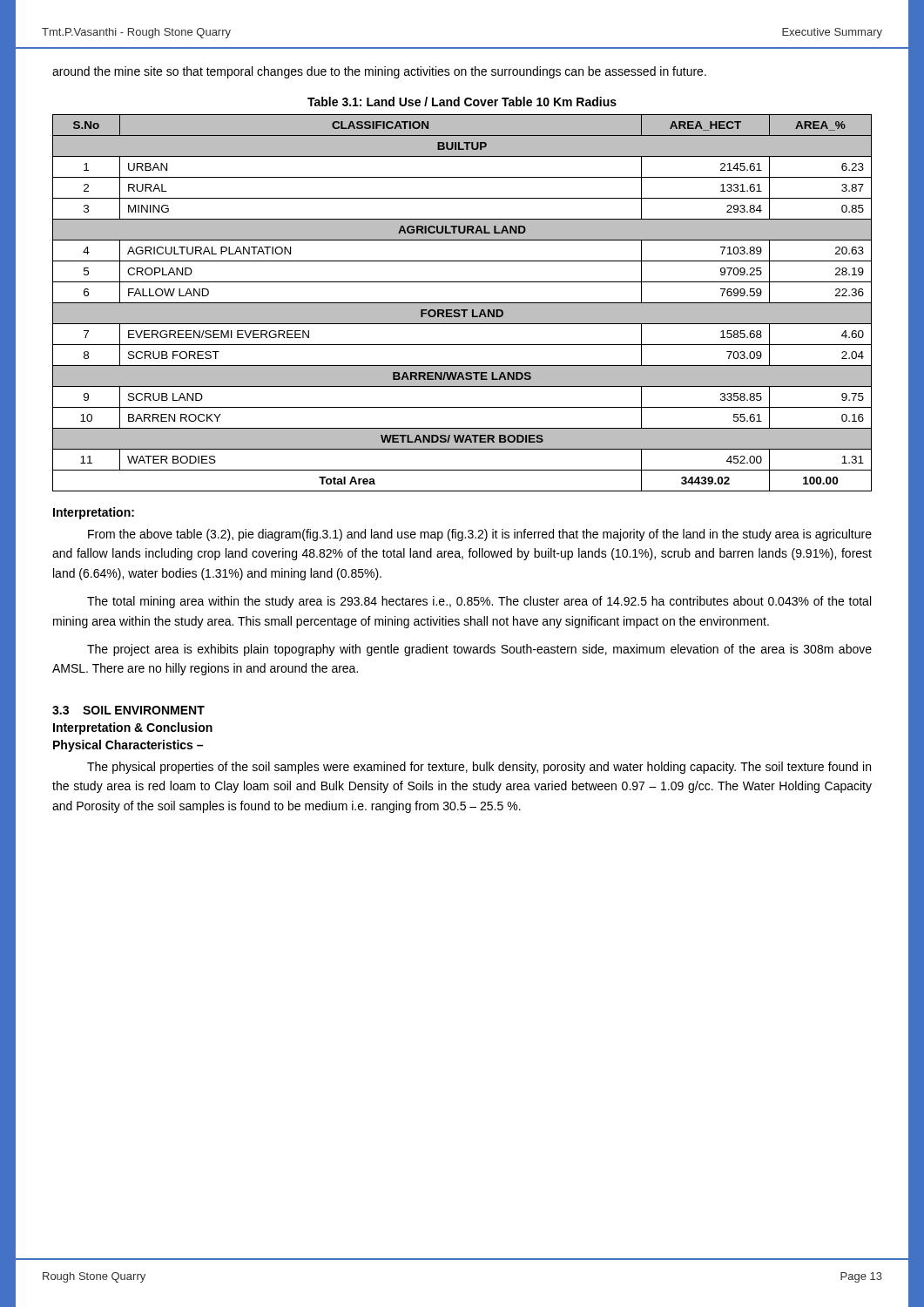Select the section header that says "3.3 SOIL ENVIRONMENT"

tap(128, 710)
